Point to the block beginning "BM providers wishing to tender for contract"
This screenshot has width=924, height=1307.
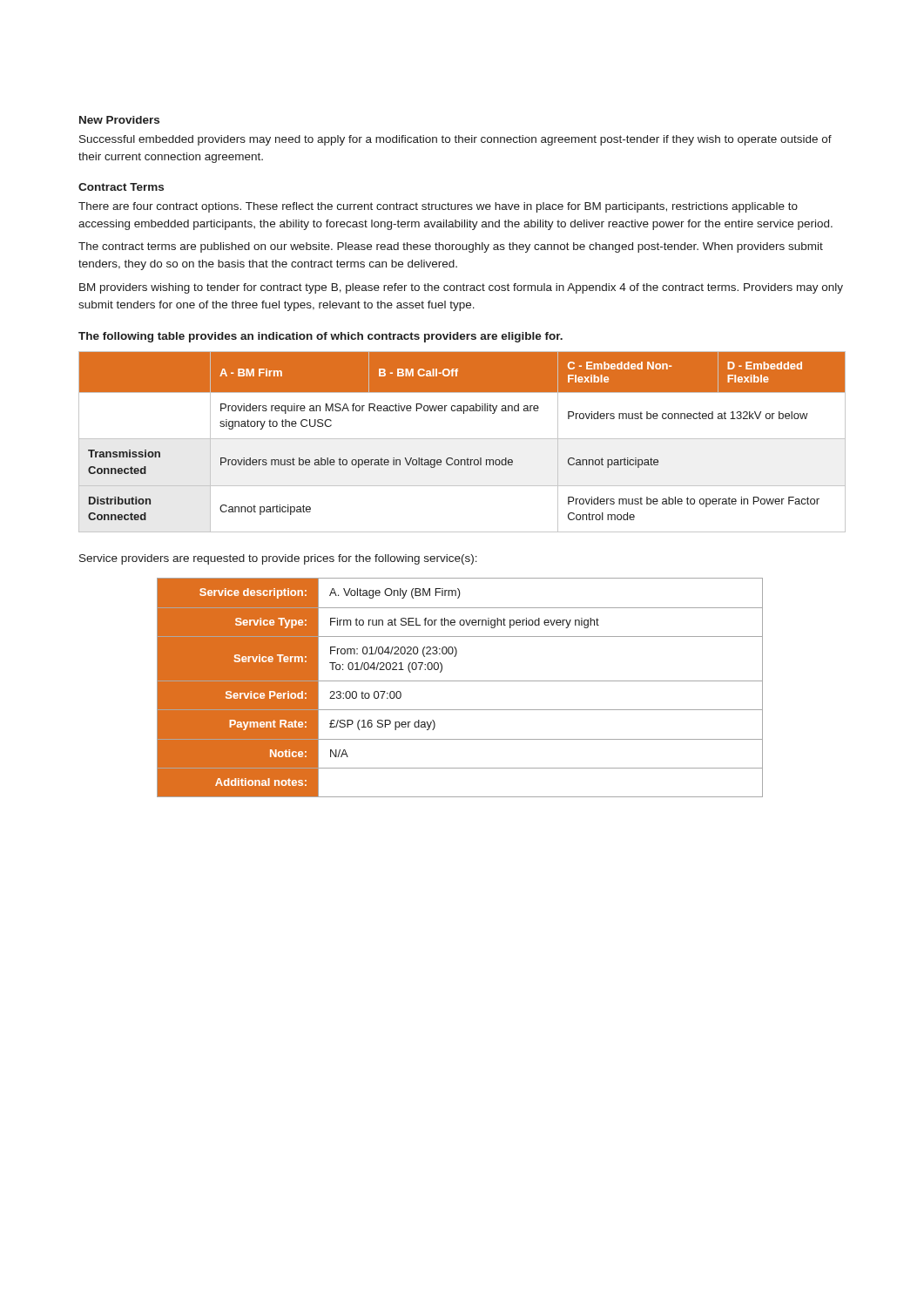tap(461, 295)
